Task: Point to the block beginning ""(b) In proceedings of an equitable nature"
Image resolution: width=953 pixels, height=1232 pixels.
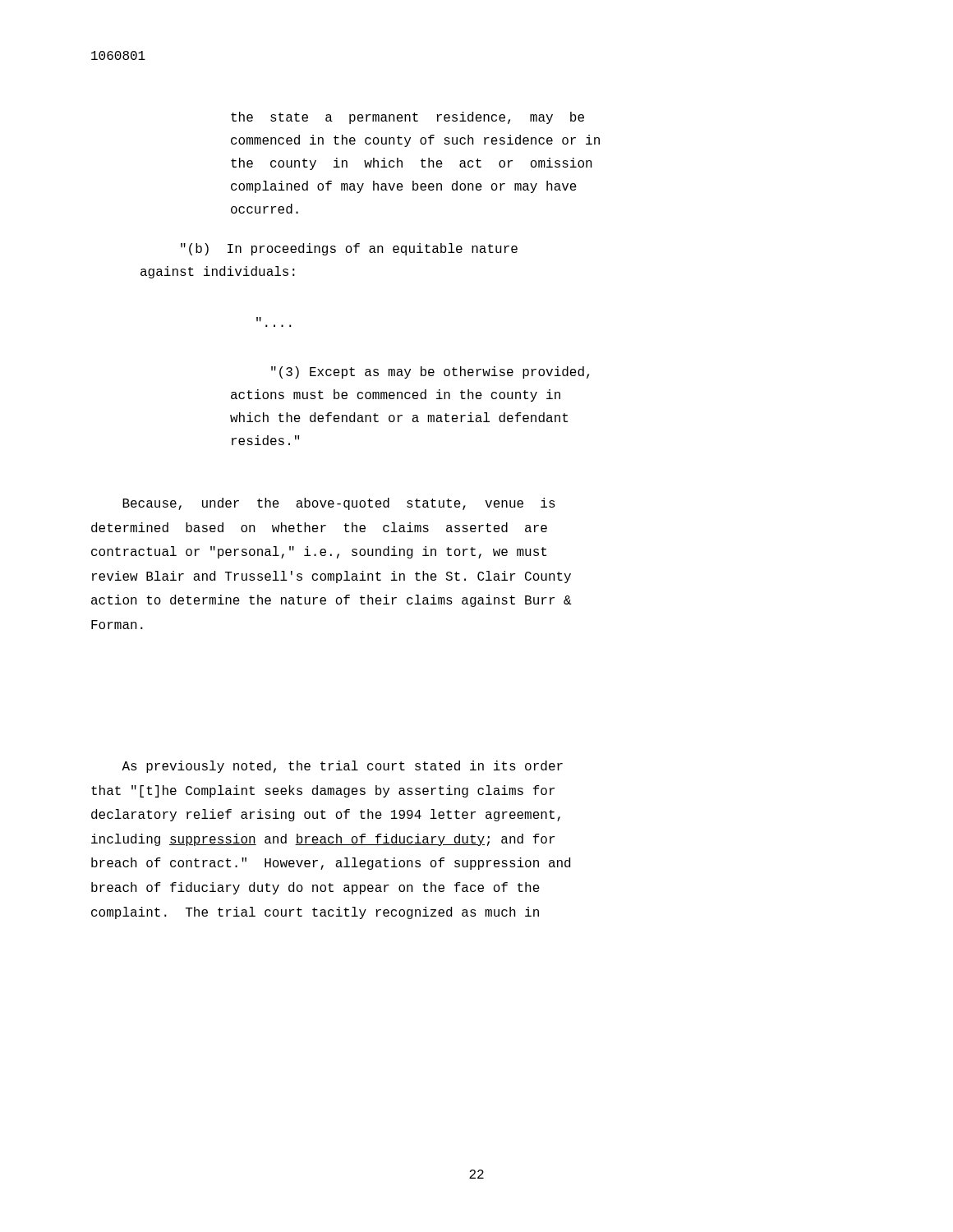Action: click(x=329, y=261)
